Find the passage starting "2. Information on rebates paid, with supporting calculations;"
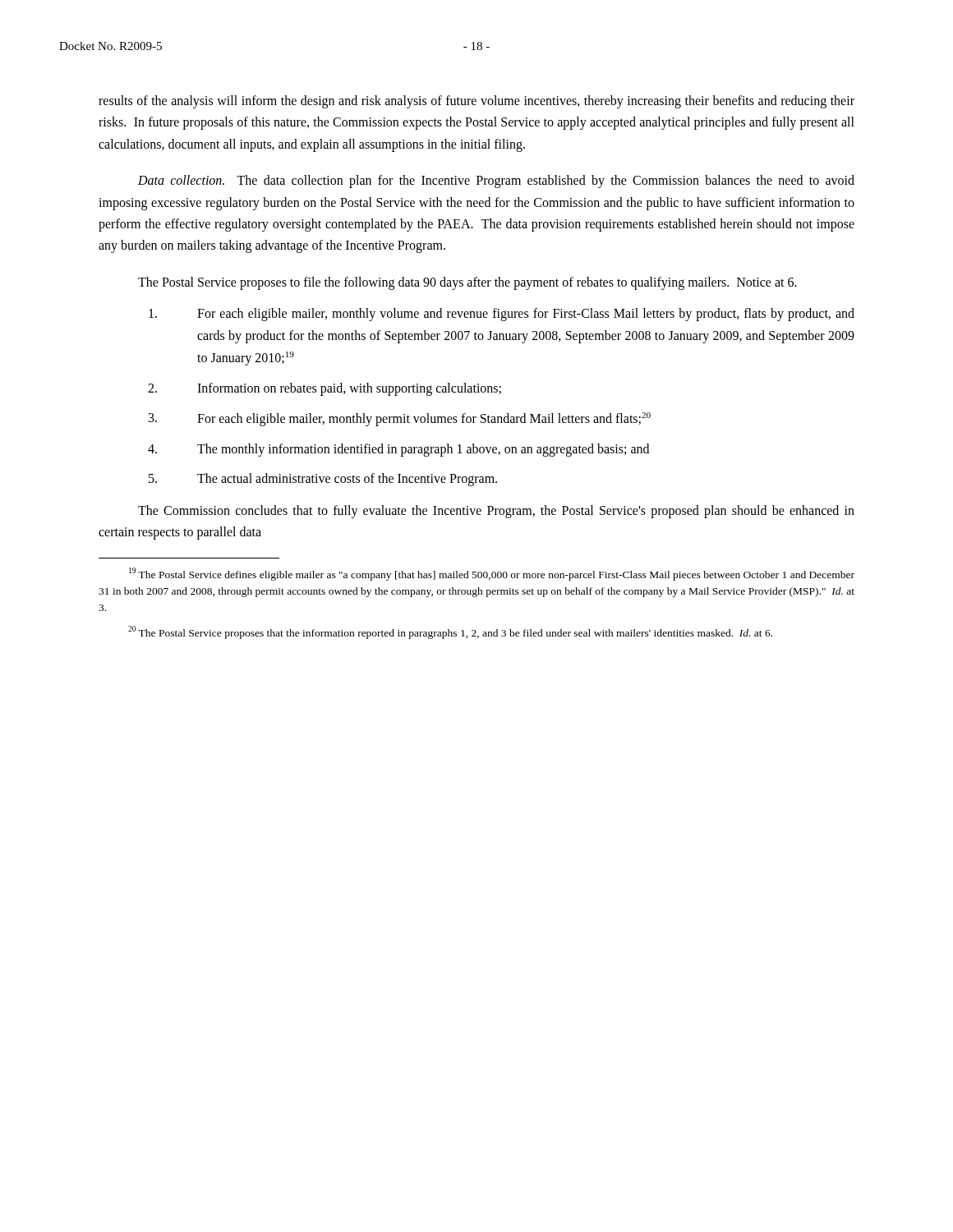Image resolution: width=953 pixels, height=1232 pixels. tap(476, 388)
